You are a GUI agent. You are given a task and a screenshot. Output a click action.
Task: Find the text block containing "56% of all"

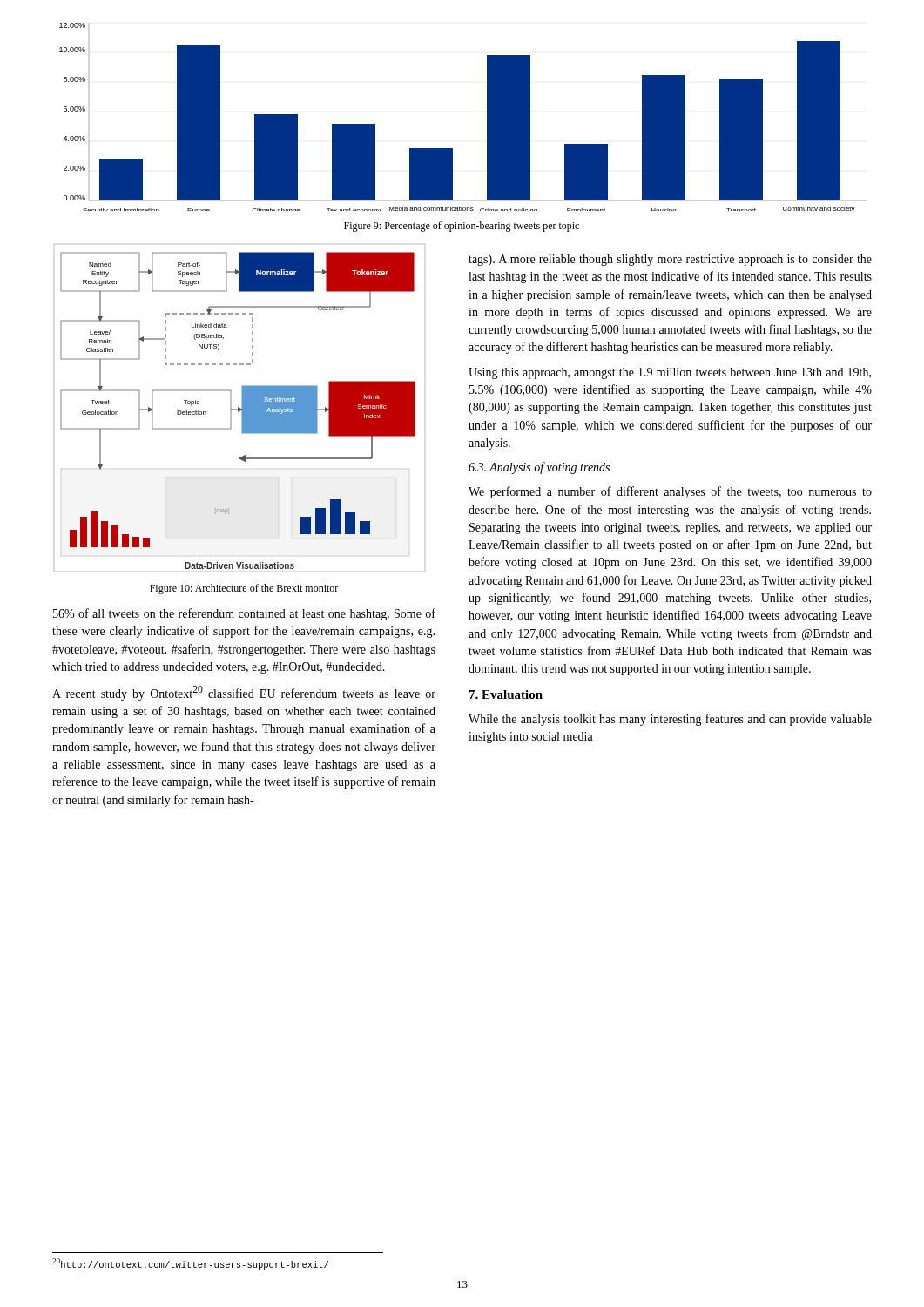coord(244,707)
